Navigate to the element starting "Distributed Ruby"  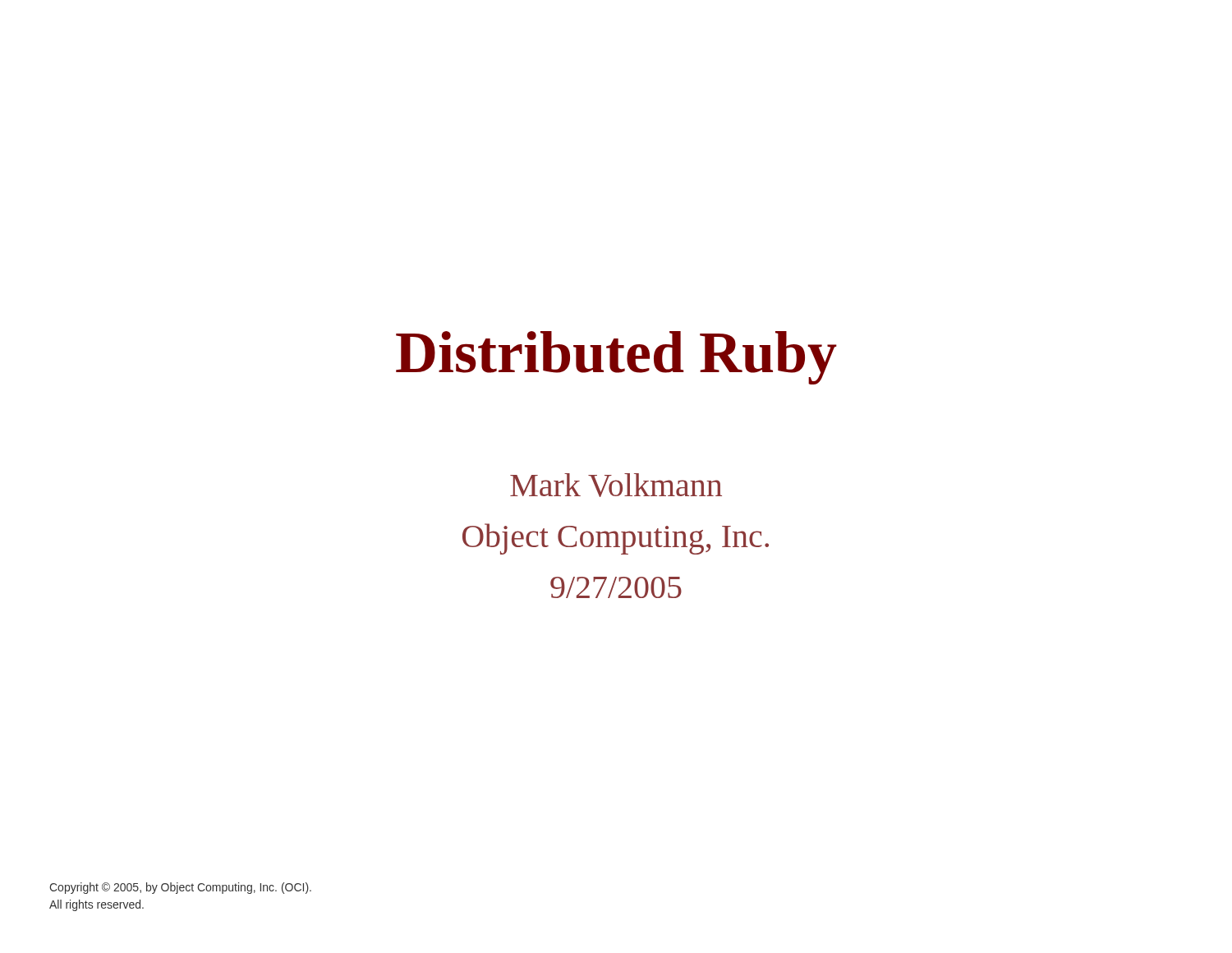click(616, 353)
